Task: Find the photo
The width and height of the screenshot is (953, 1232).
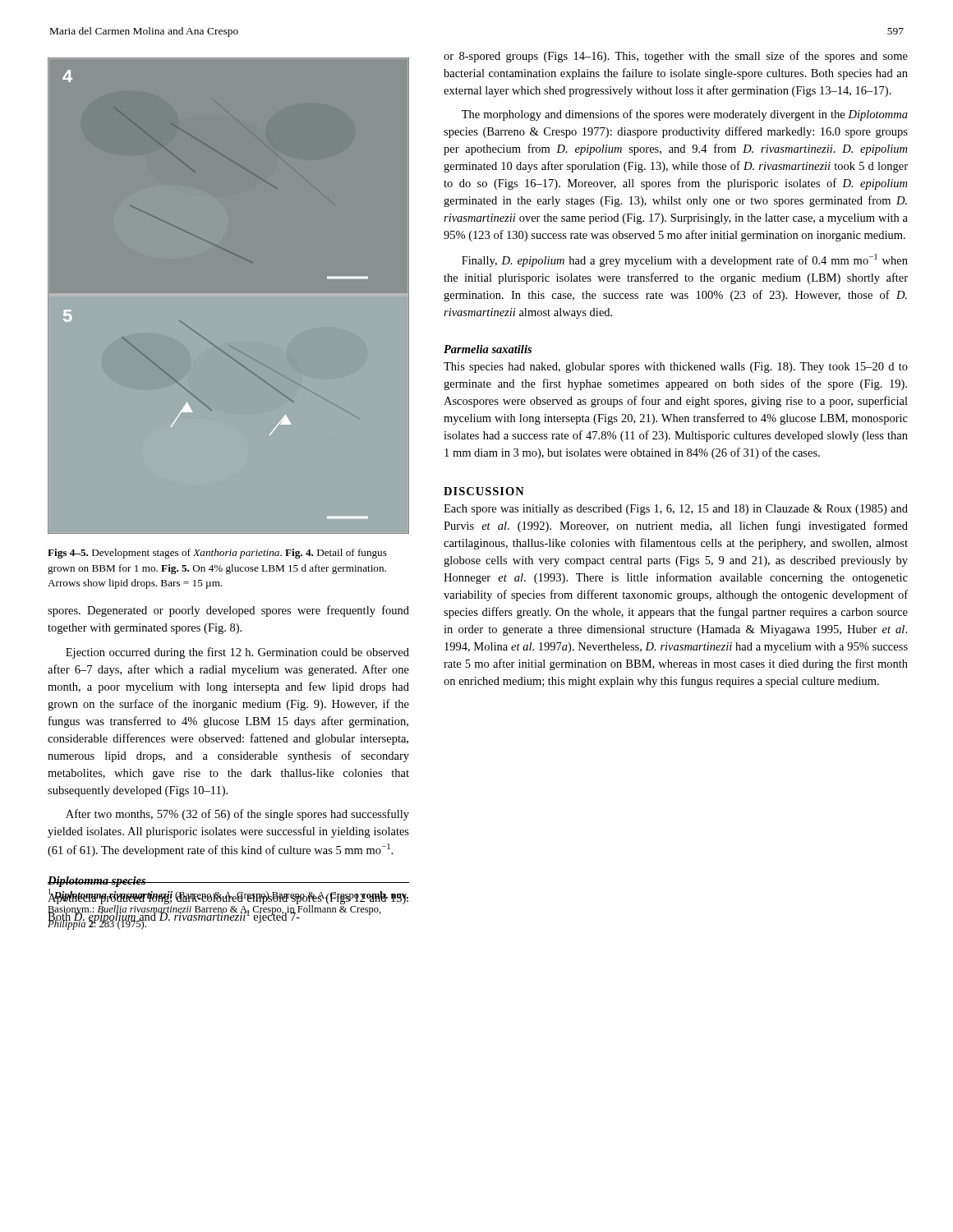Action: 228,298
